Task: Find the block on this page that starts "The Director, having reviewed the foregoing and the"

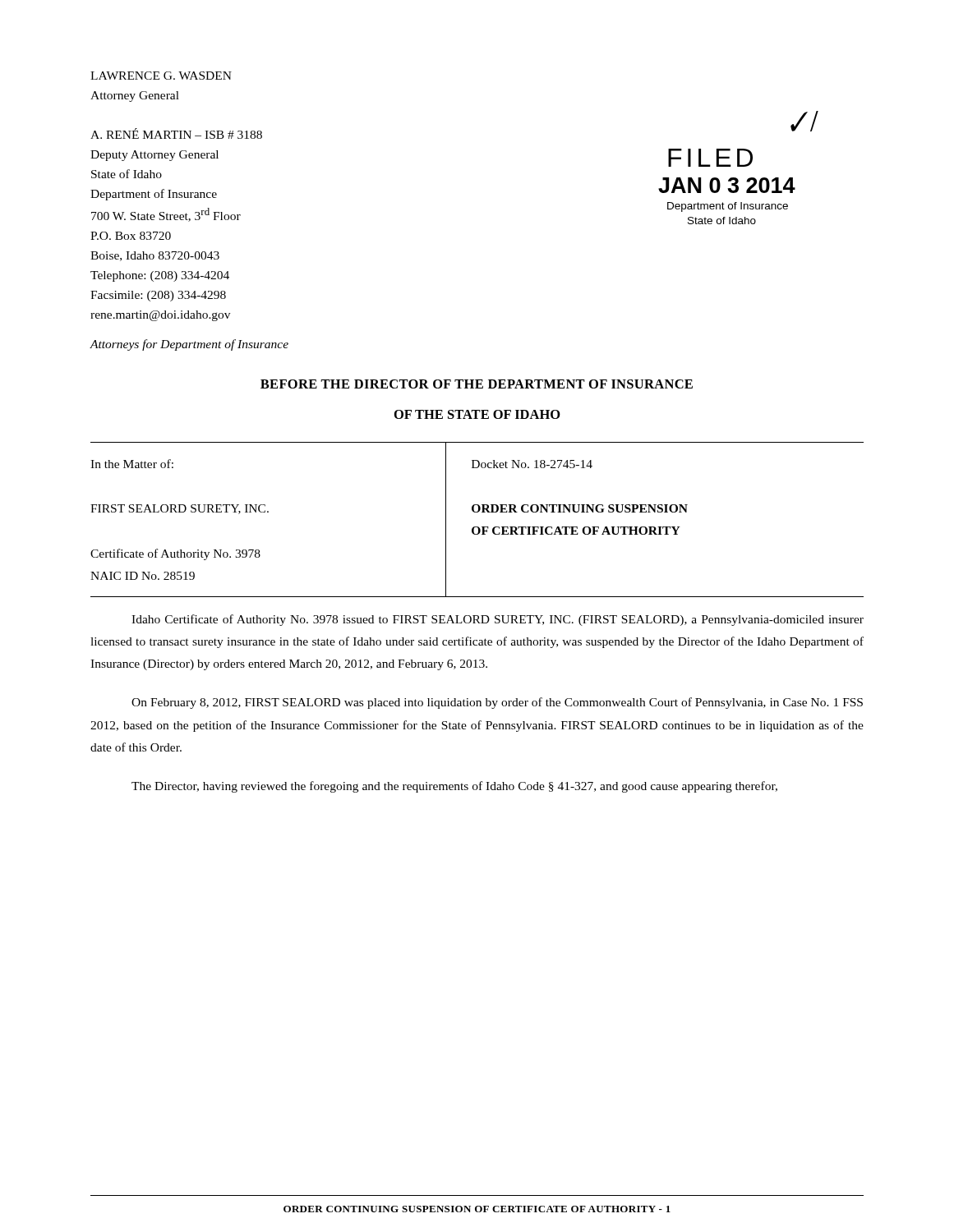Action: click(455, 785)
